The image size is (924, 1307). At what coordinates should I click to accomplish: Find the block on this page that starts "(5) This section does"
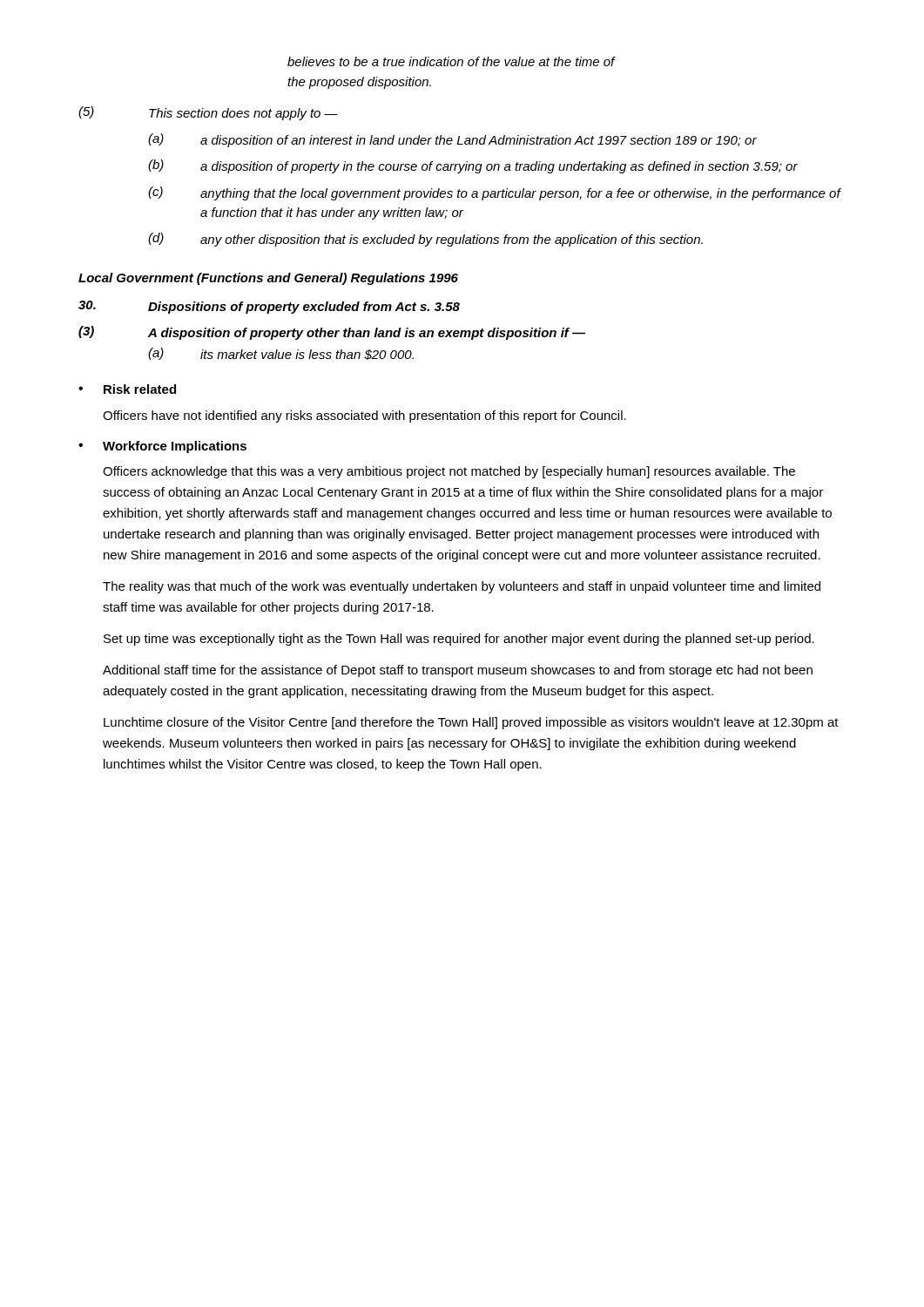(208, 113)
